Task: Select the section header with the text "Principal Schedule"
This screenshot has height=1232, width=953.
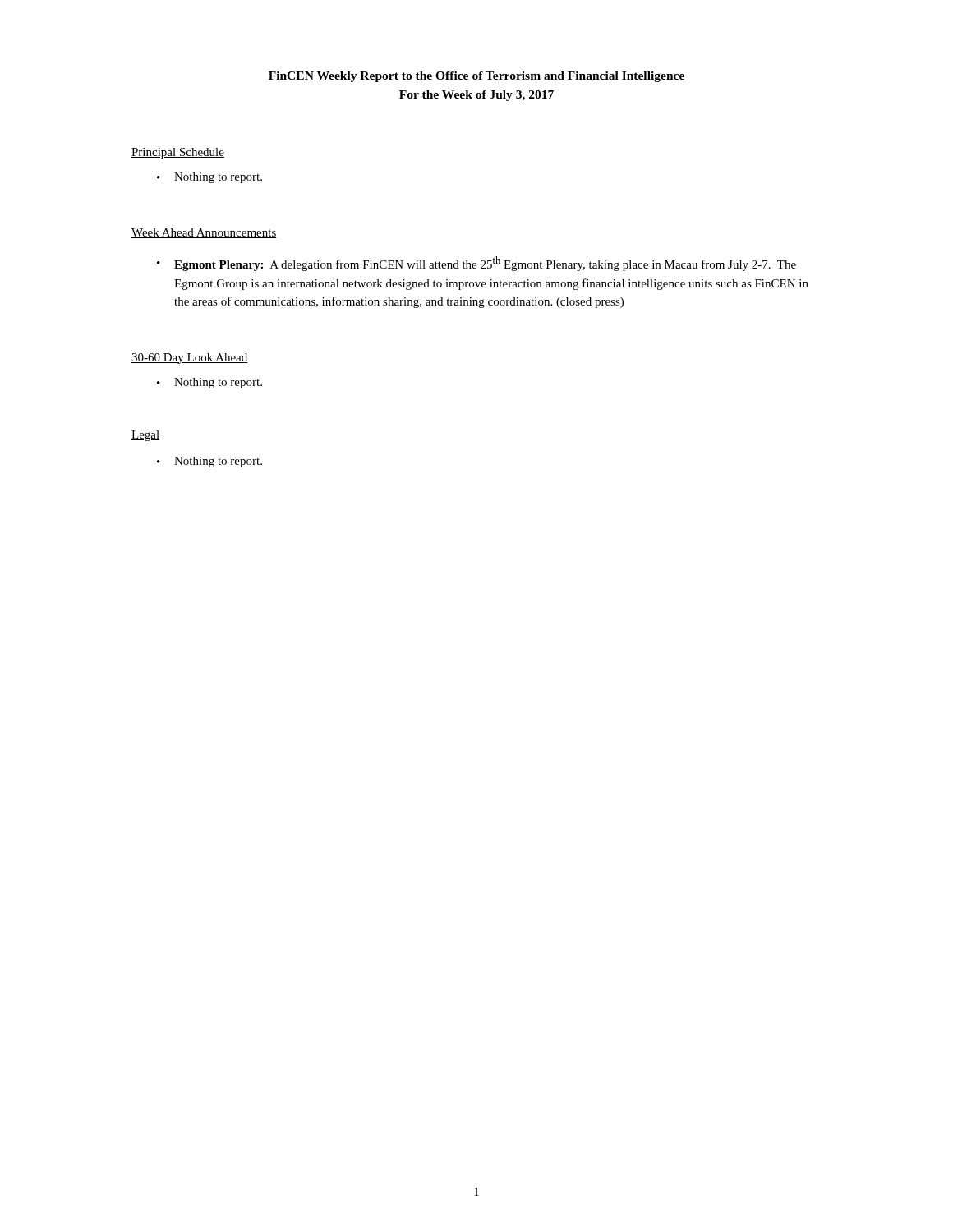Action: pyautogui.click(x=178, y=152)
